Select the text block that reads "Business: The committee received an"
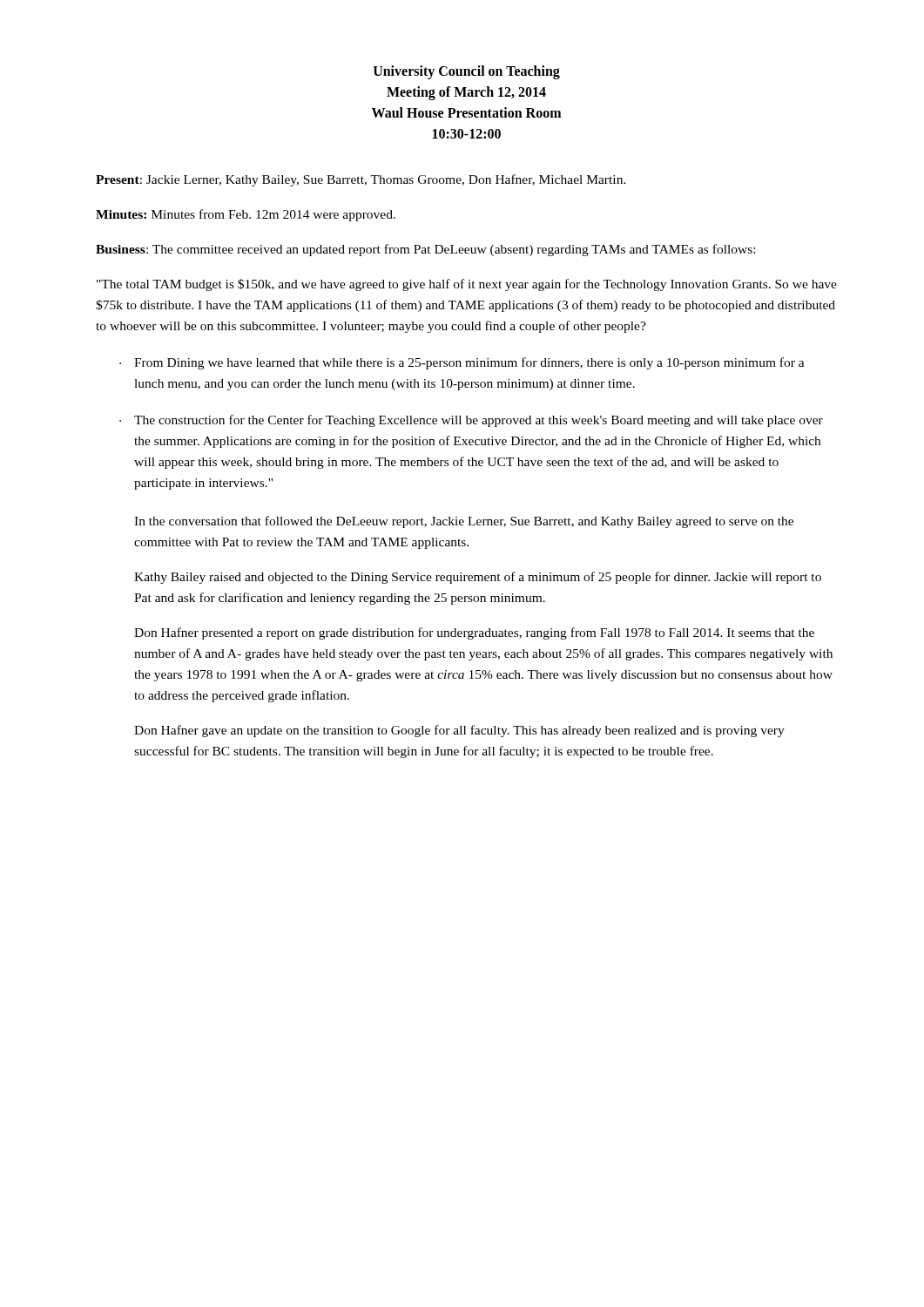Screen dimensions: 1307x924 pyautogui.click(x=426, y=249)
